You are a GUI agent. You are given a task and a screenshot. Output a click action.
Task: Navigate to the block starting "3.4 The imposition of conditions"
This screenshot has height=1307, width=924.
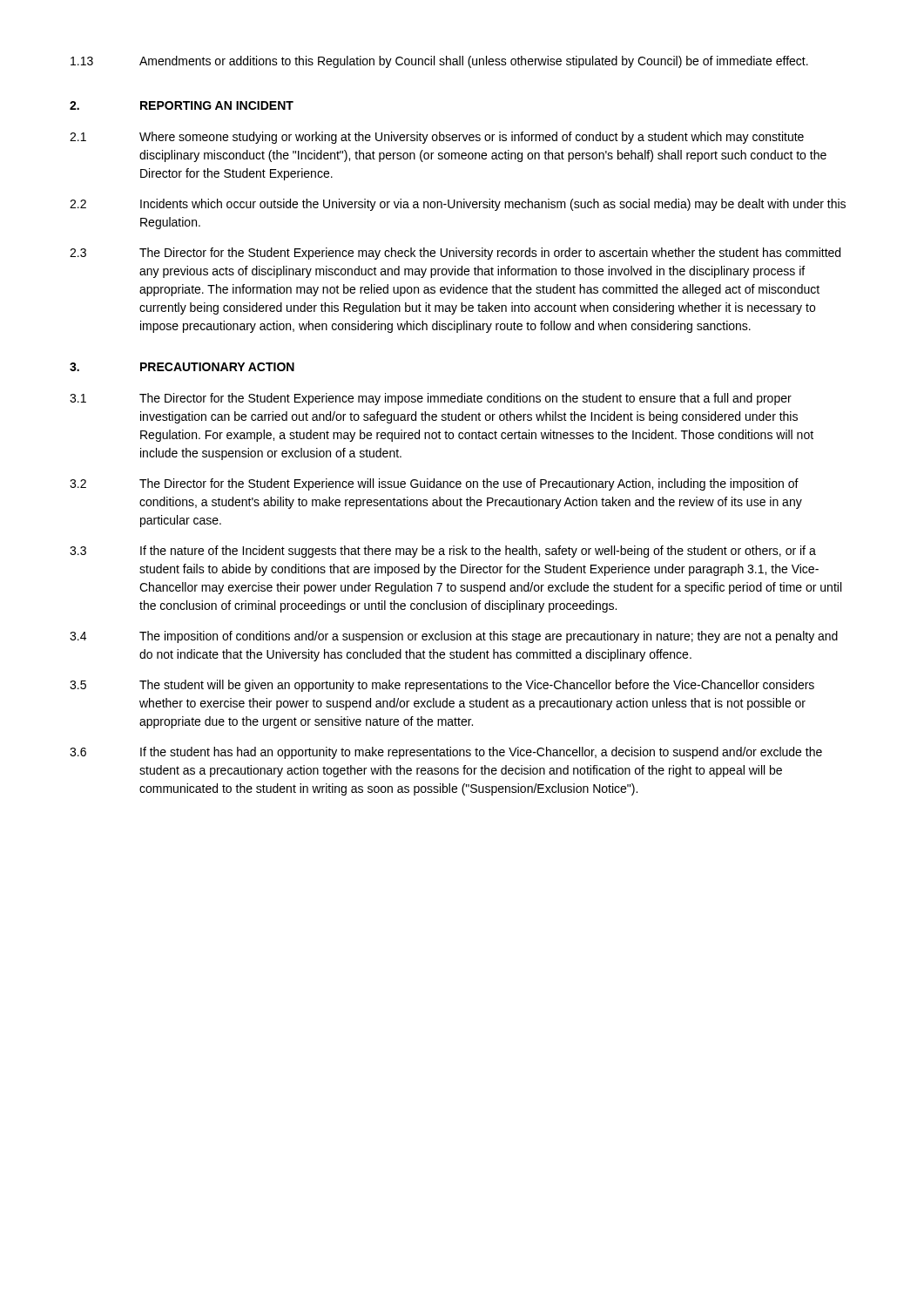click(x=462, y=646)
